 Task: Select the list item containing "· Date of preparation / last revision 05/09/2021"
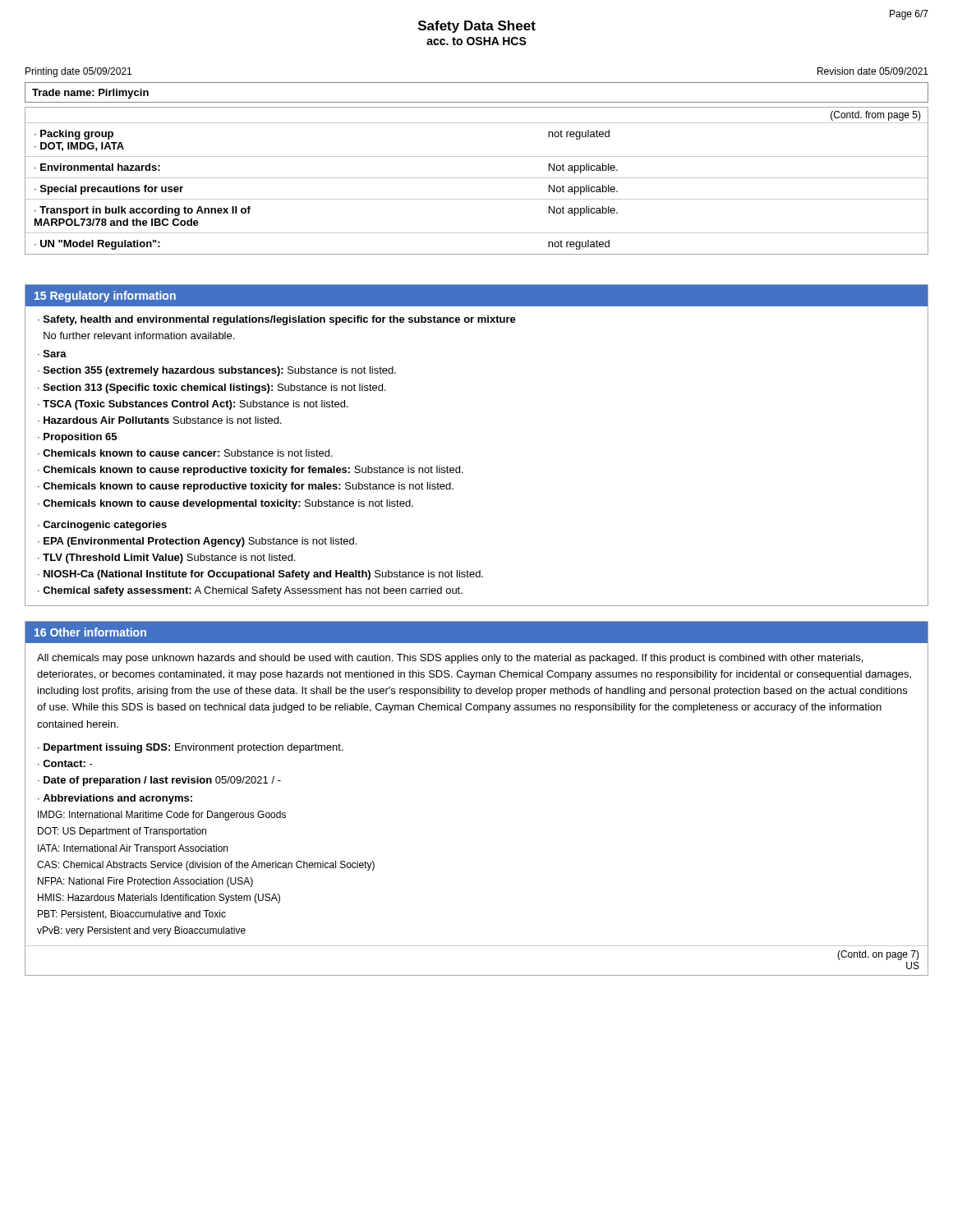point(159,780)
